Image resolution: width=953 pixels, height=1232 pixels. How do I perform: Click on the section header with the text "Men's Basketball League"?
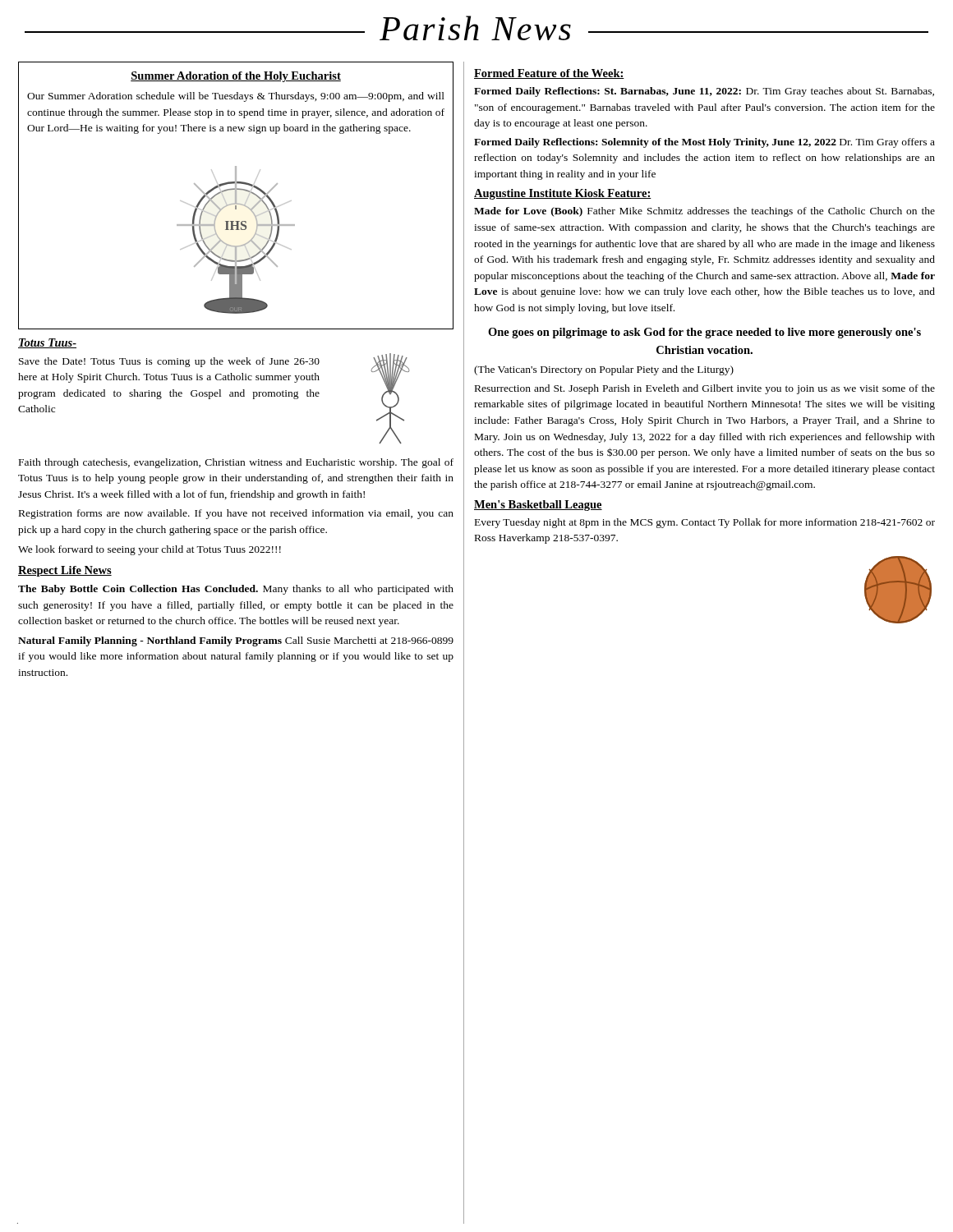(x=538, y=504)
